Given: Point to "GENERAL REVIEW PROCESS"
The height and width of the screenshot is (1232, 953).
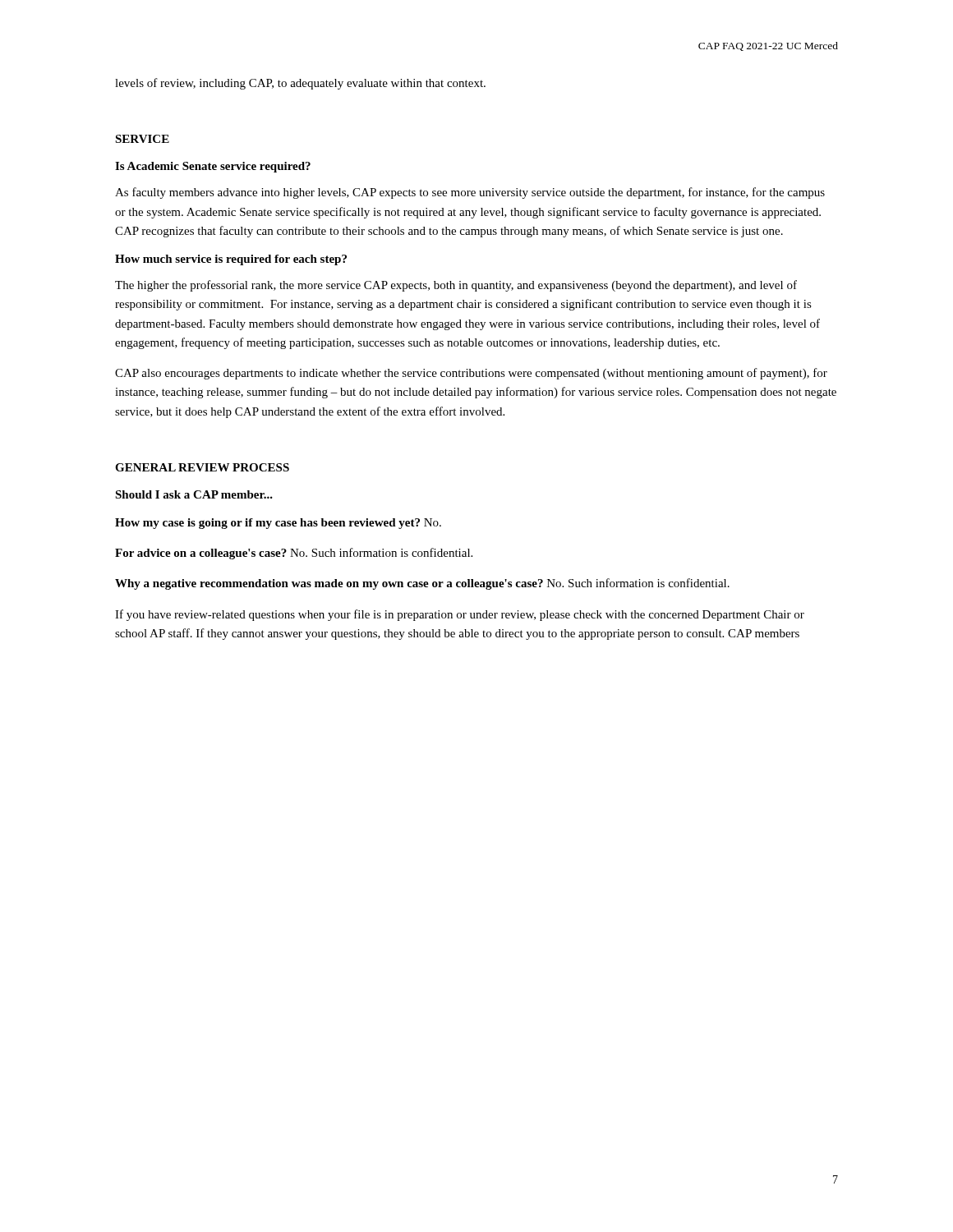Looking at the screenshot, I should [x=202, y=467].
